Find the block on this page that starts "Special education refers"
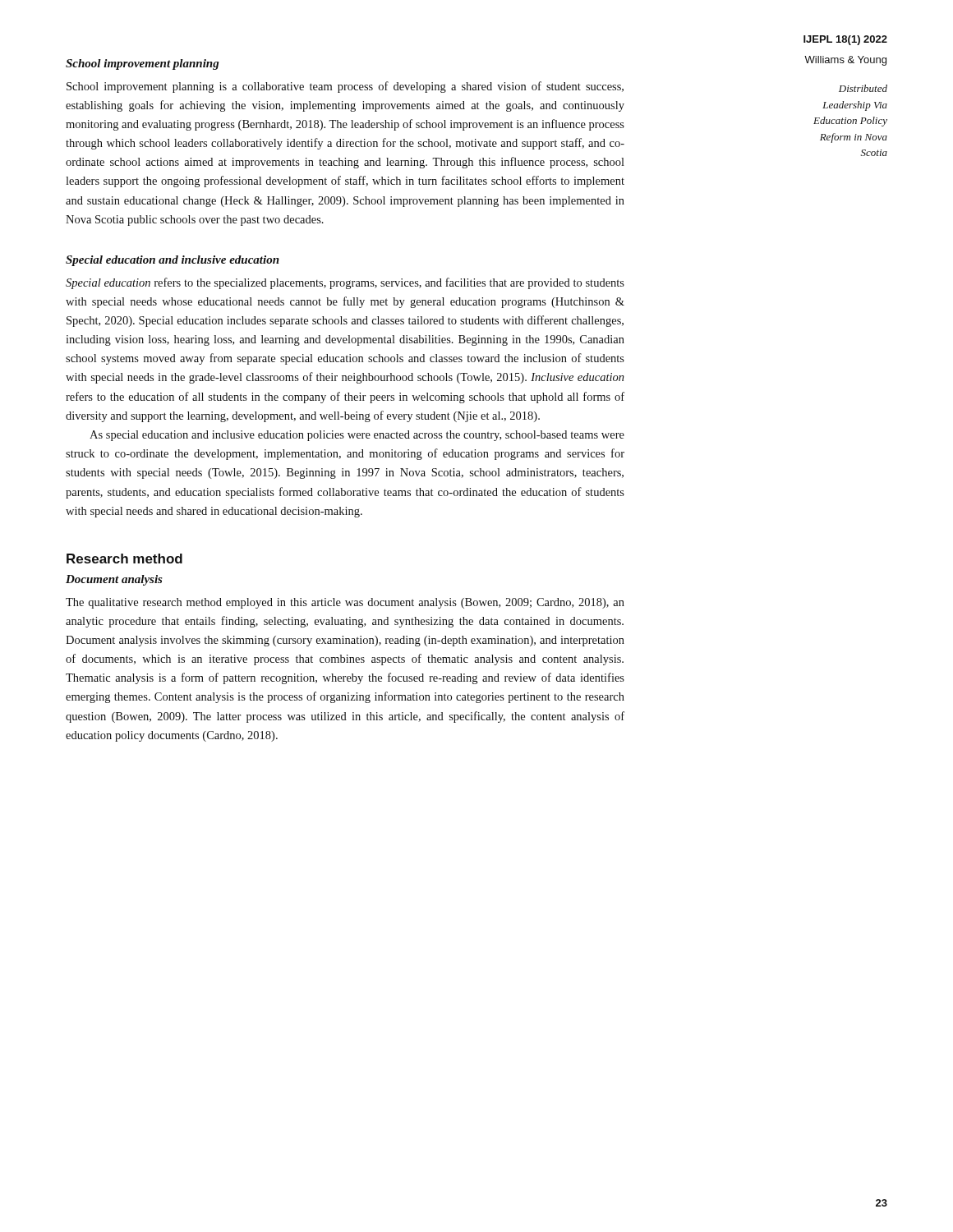The height and width of the screenshot is (1232, 953). click(x=345, y=349)
